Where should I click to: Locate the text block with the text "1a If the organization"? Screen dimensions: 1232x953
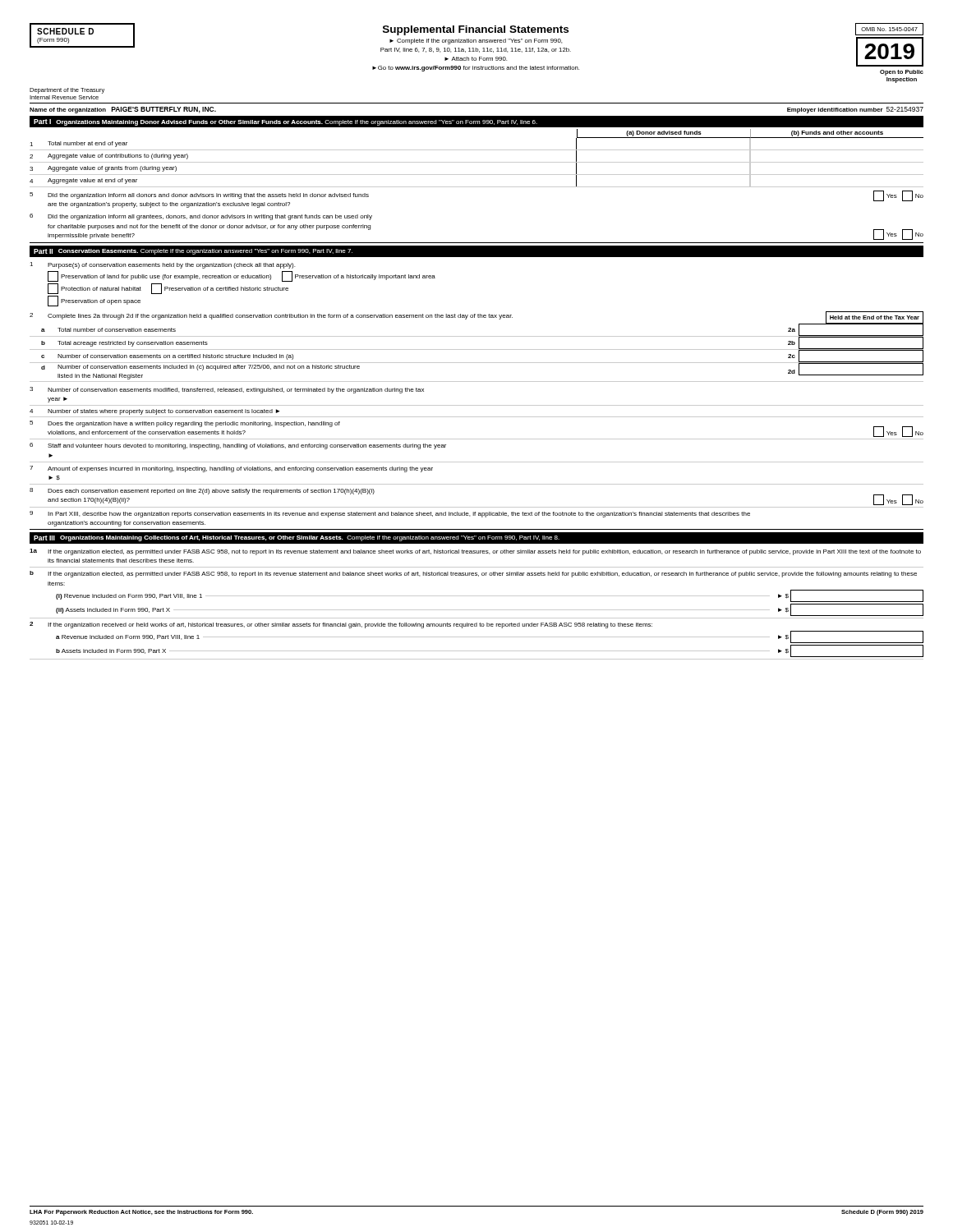476,556
